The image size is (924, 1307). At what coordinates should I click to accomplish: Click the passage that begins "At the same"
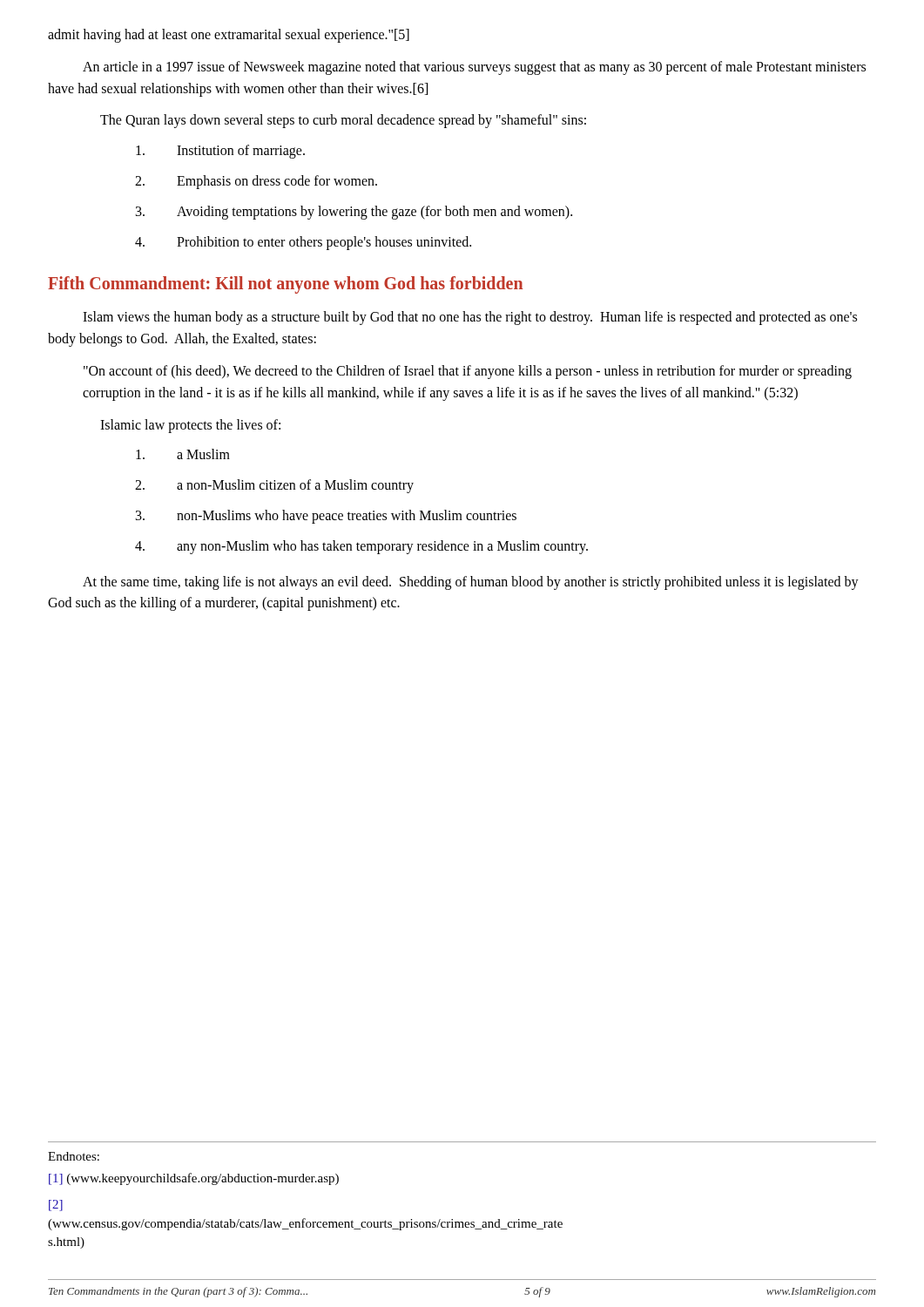coord(453,592)
